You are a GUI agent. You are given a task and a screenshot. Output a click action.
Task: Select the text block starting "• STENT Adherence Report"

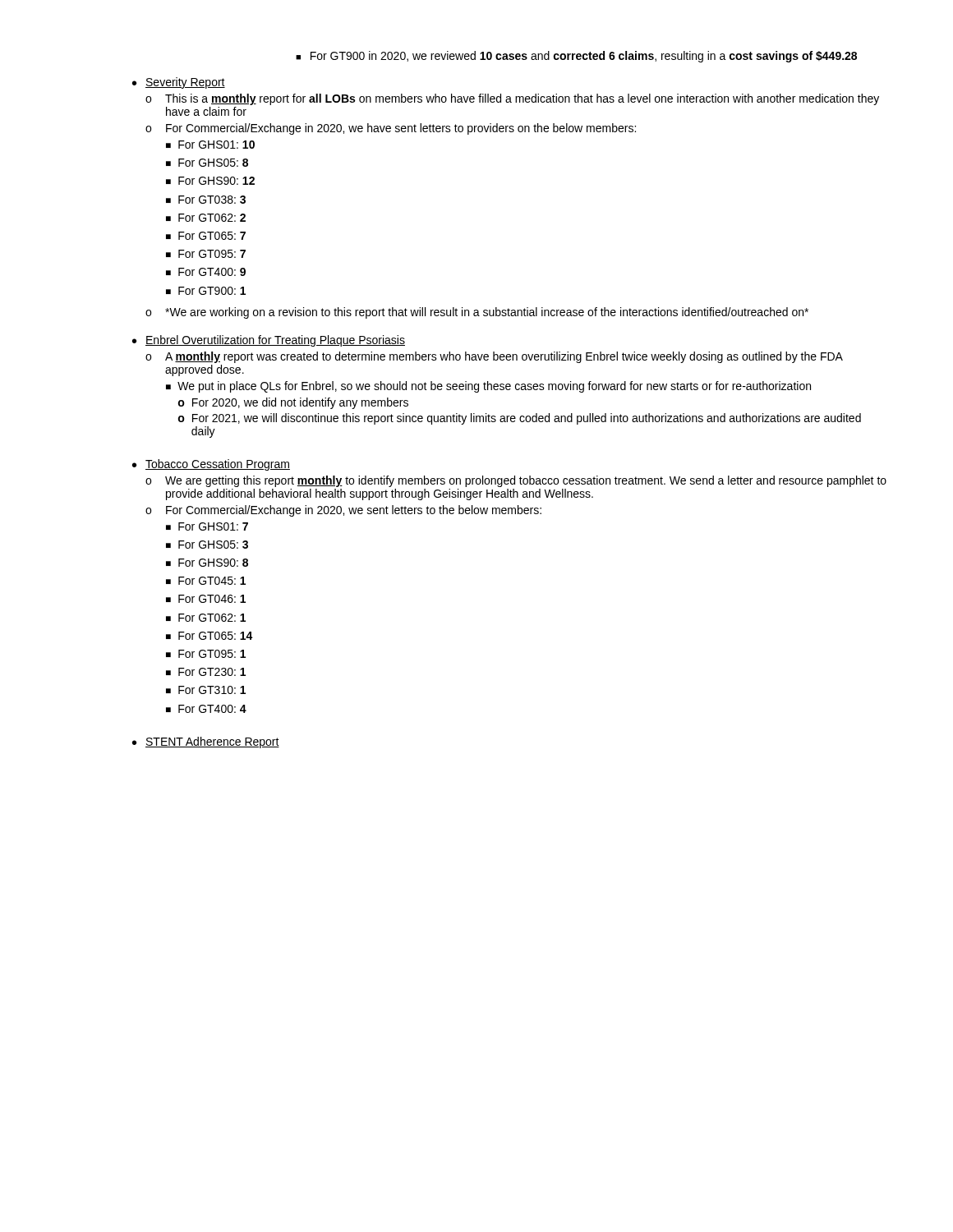point(206,742)
